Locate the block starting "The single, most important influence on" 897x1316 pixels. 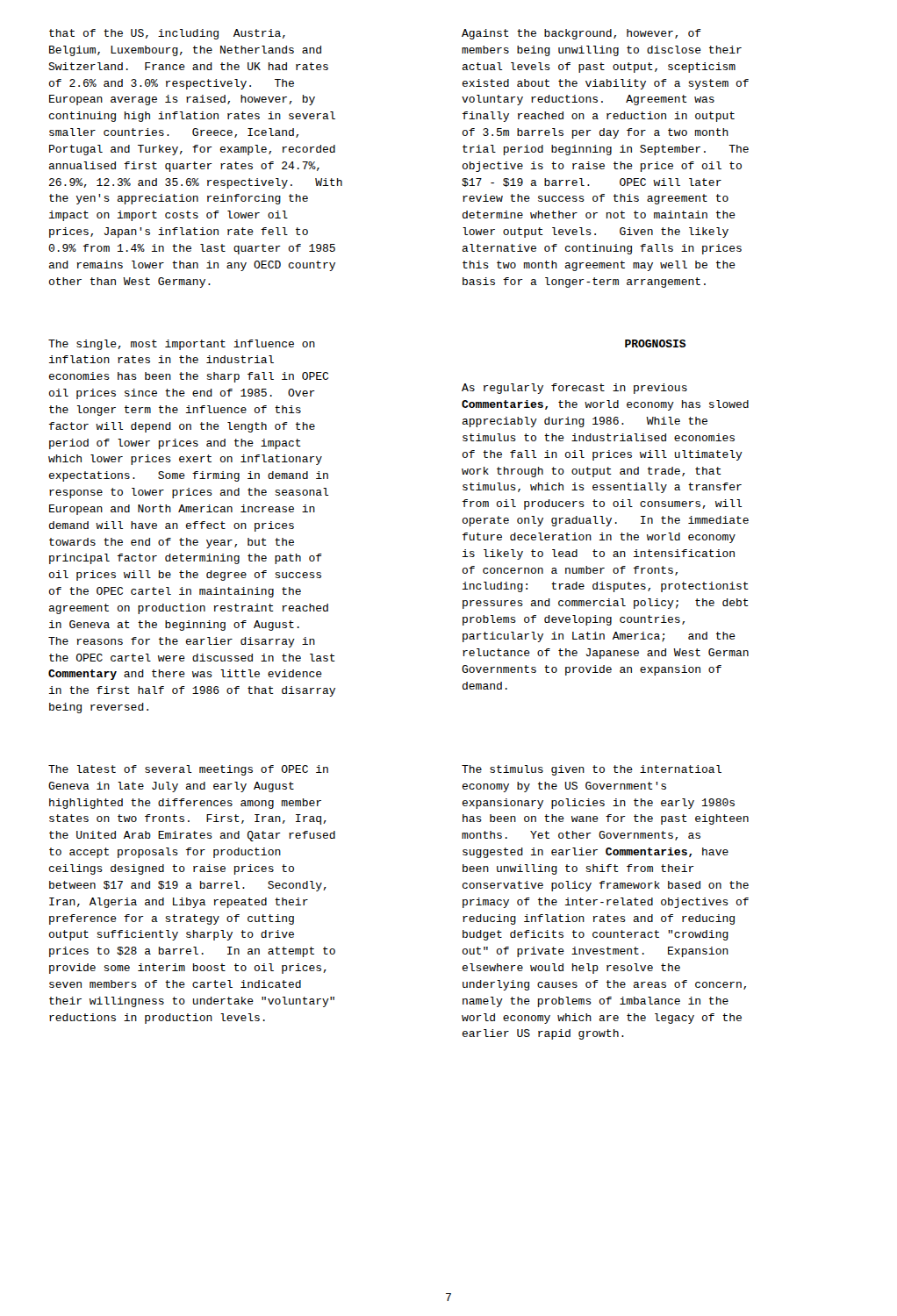[242, 527]
